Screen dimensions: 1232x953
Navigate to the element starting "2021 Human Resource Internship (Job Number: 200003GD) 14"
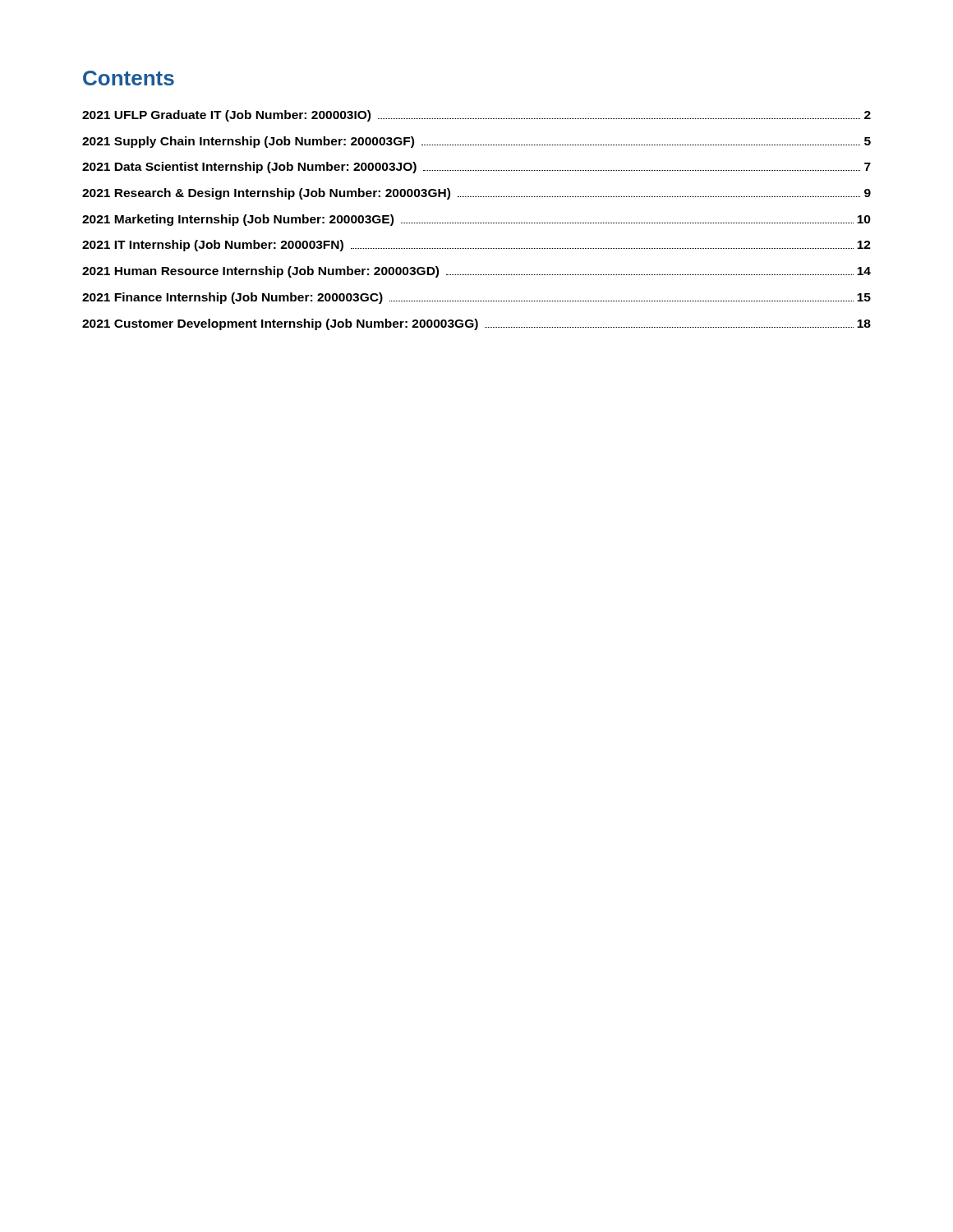click(x=476, y=271)
